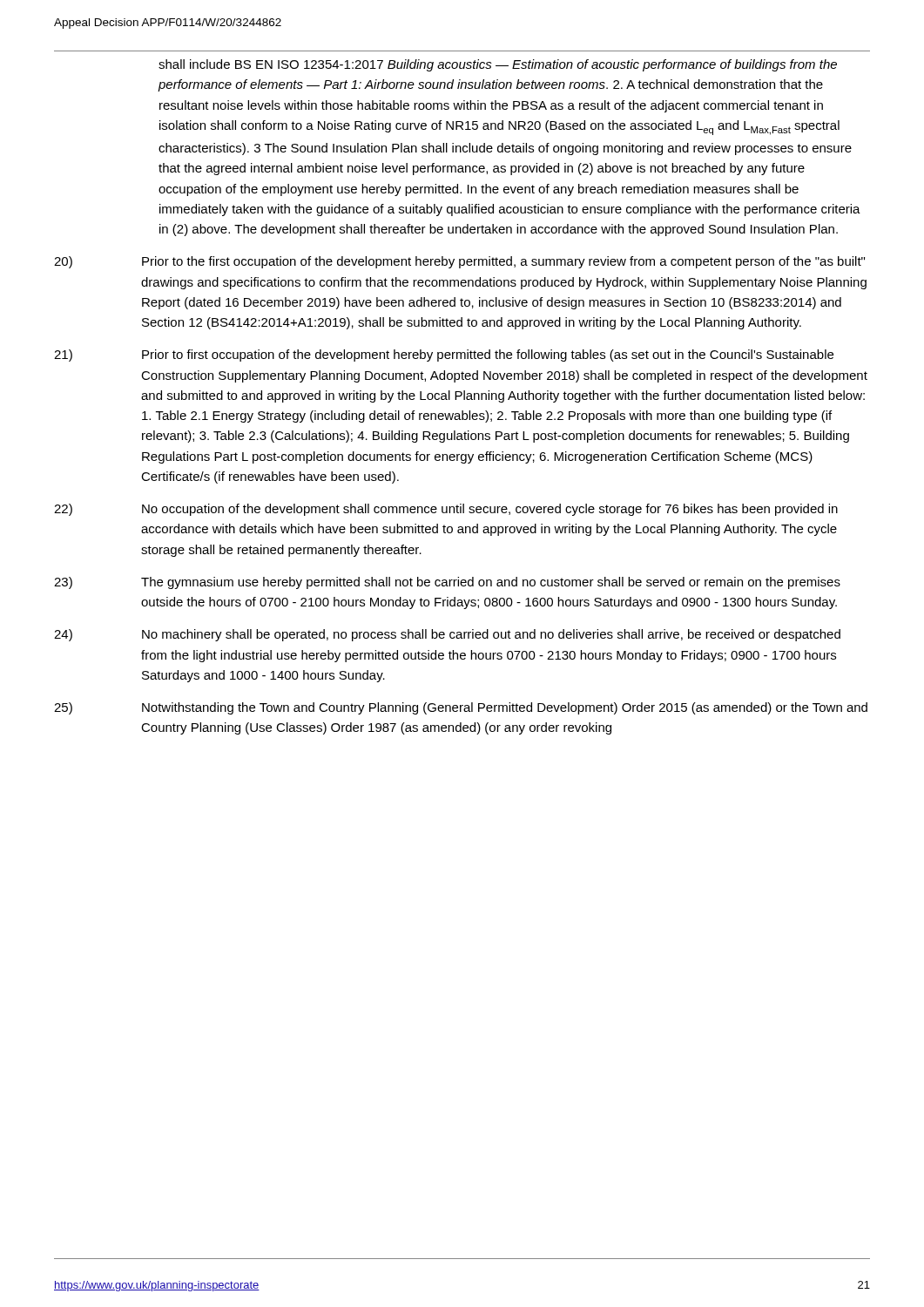
Task: Point to the element starting "shall include BS"
Action: [x=509, y=146]
